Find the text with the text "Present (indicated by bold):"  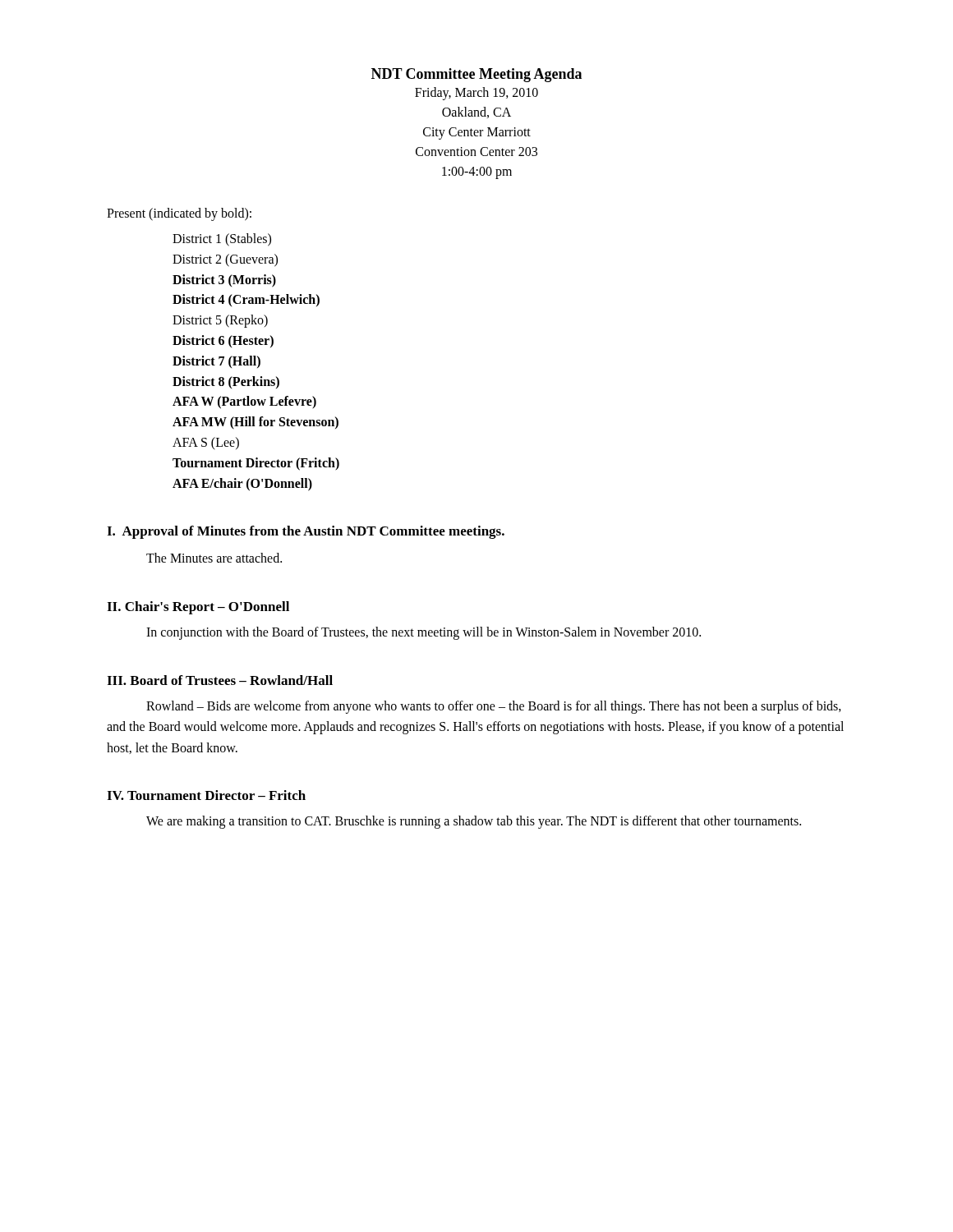(x=180, y=213)
